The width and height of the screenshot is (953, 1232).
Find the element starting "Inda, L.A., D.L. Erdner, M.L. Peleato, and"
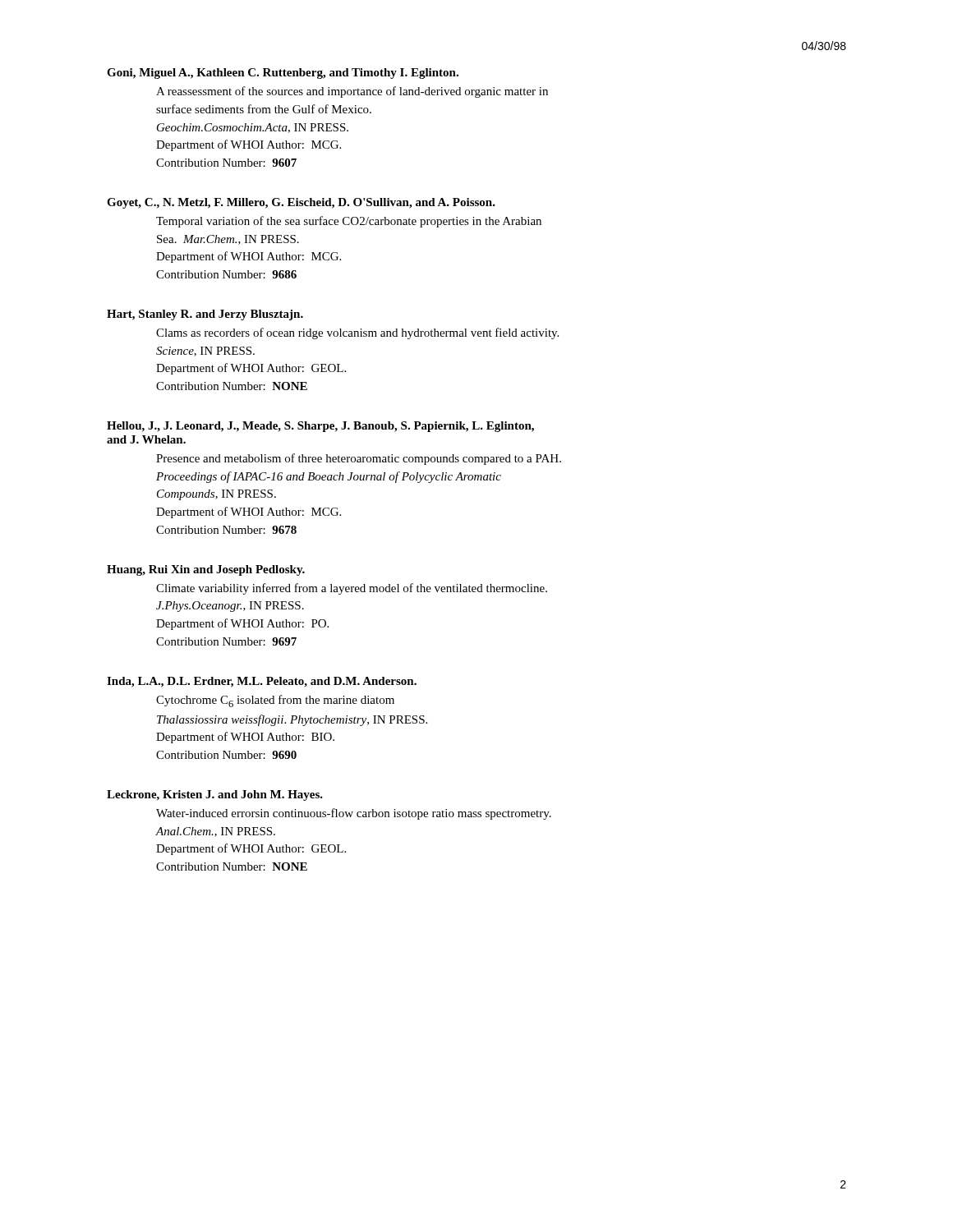pyautogui.click(x=262, y=682)
